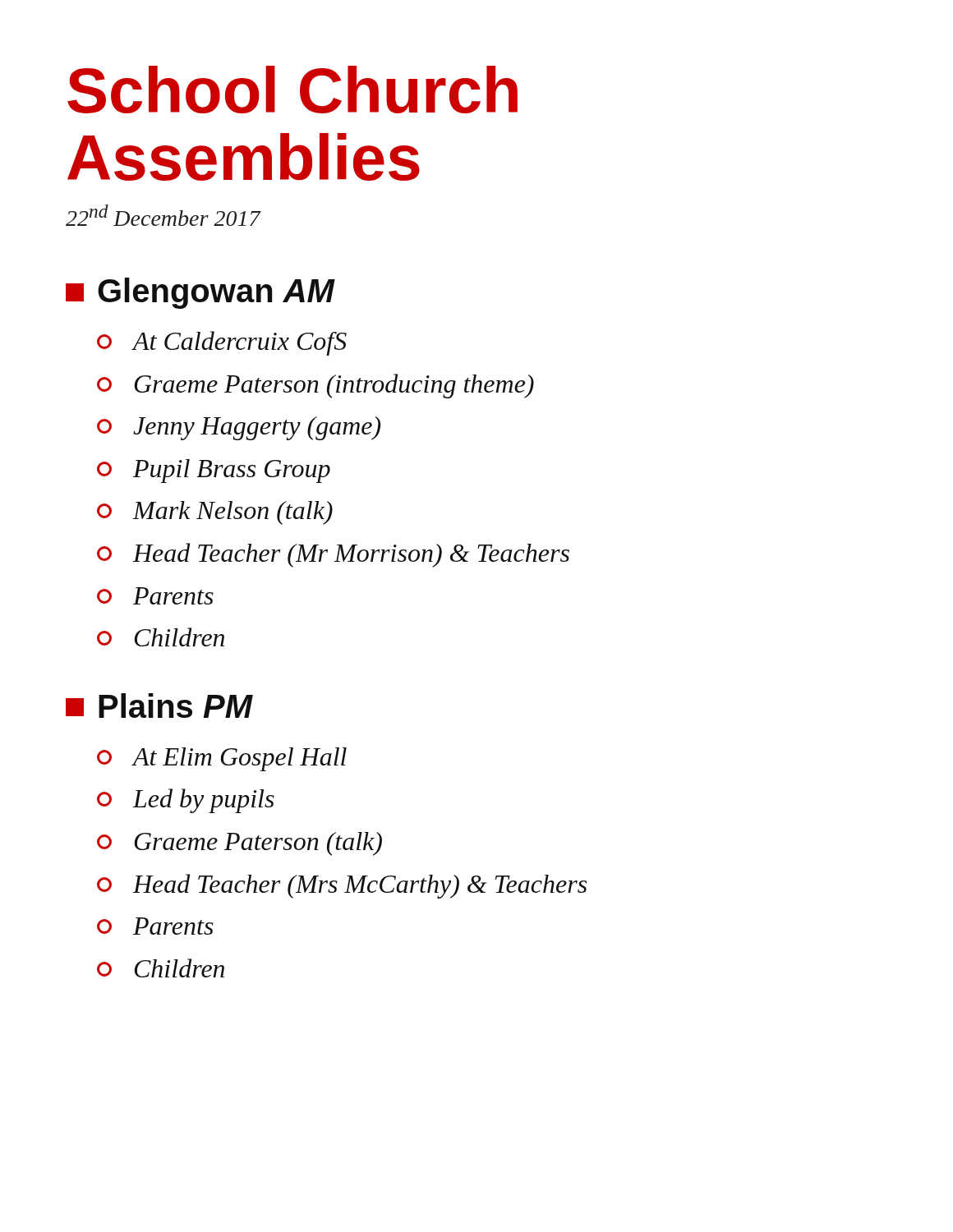Image resolution: width=953 pixels, height=1232 pixels.
Task: Navigate to the passage starting "Glengowan AM"
Action: click(x=200, y=291)
